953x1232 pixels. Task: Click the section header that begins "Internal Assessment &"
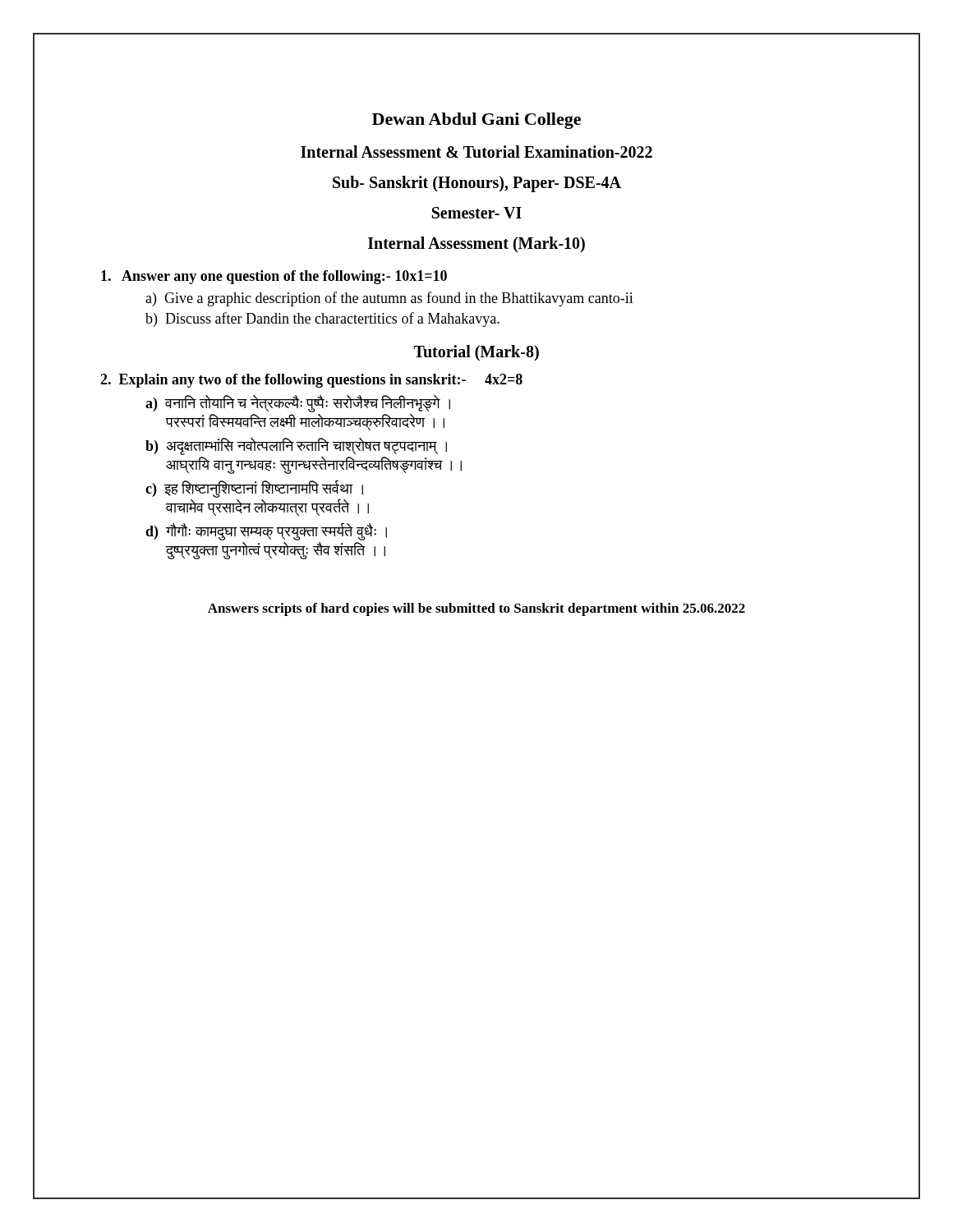476,152
